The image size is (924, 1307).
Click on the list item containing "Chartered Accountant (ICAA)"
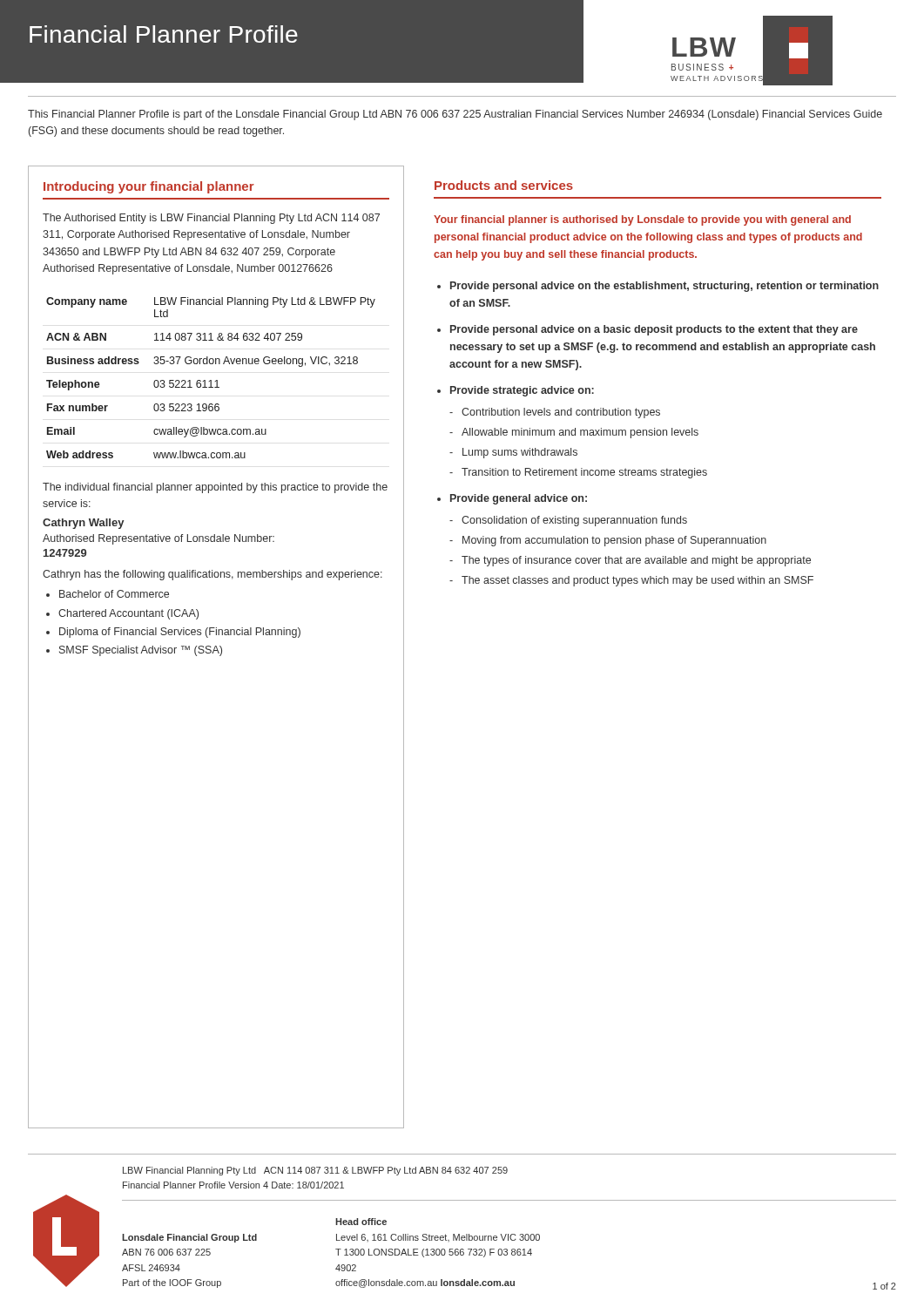point(129,613)
